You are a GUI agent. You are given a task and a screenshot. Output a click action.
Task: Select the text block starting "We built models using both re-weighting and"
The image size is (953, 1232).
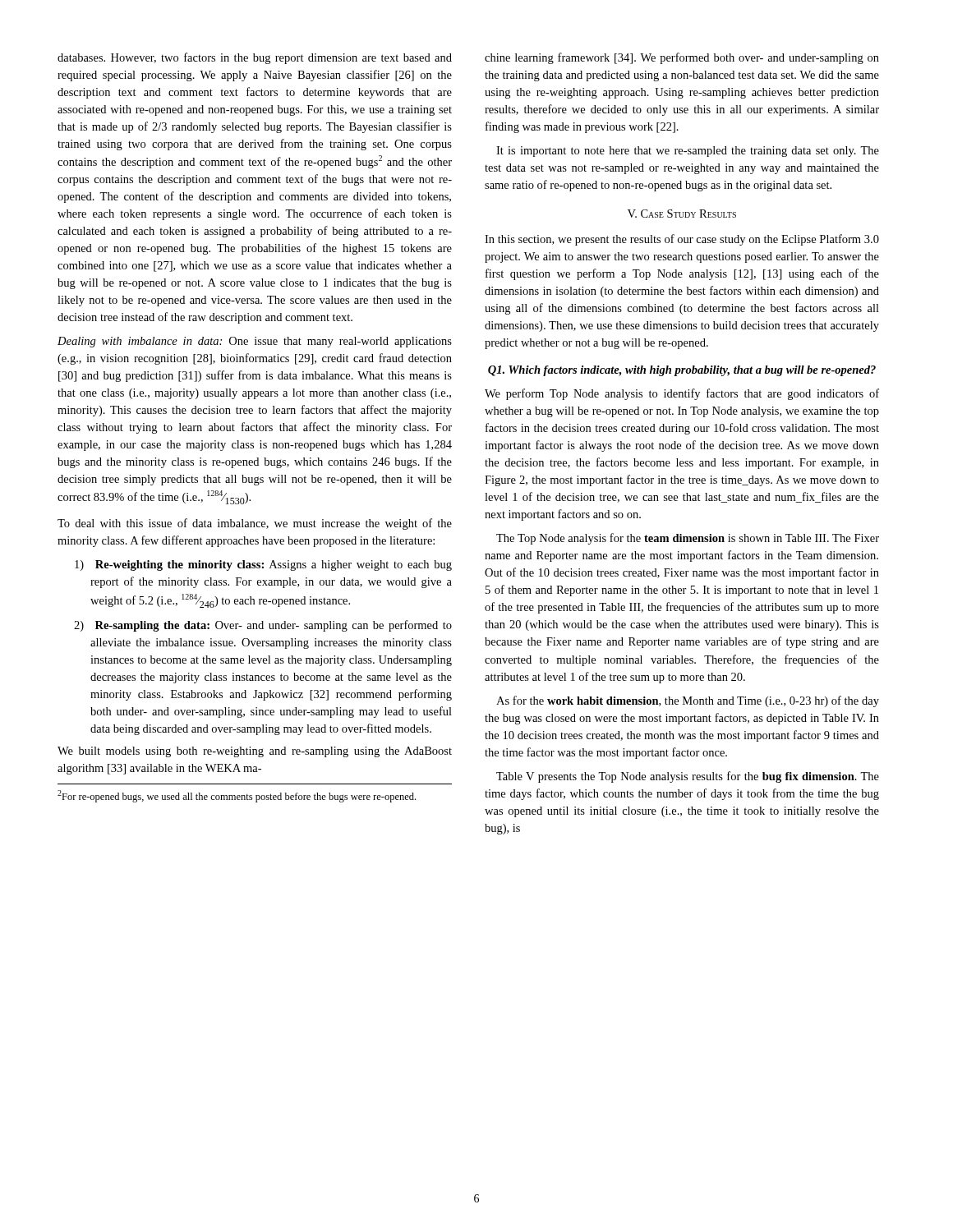[x=255, y=760]
